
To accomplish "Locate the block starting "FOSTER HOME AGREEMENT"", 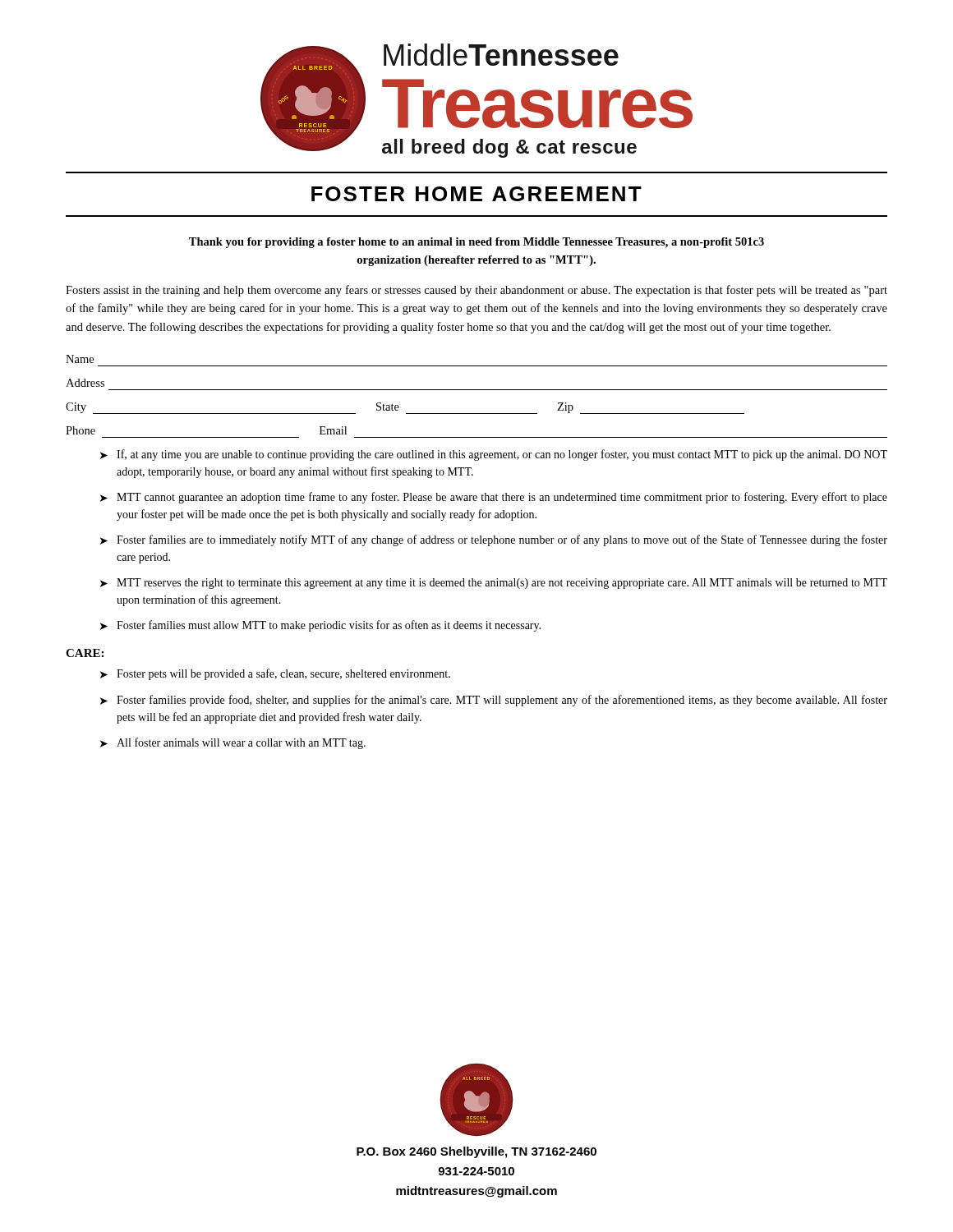I will tap(476, 194).
